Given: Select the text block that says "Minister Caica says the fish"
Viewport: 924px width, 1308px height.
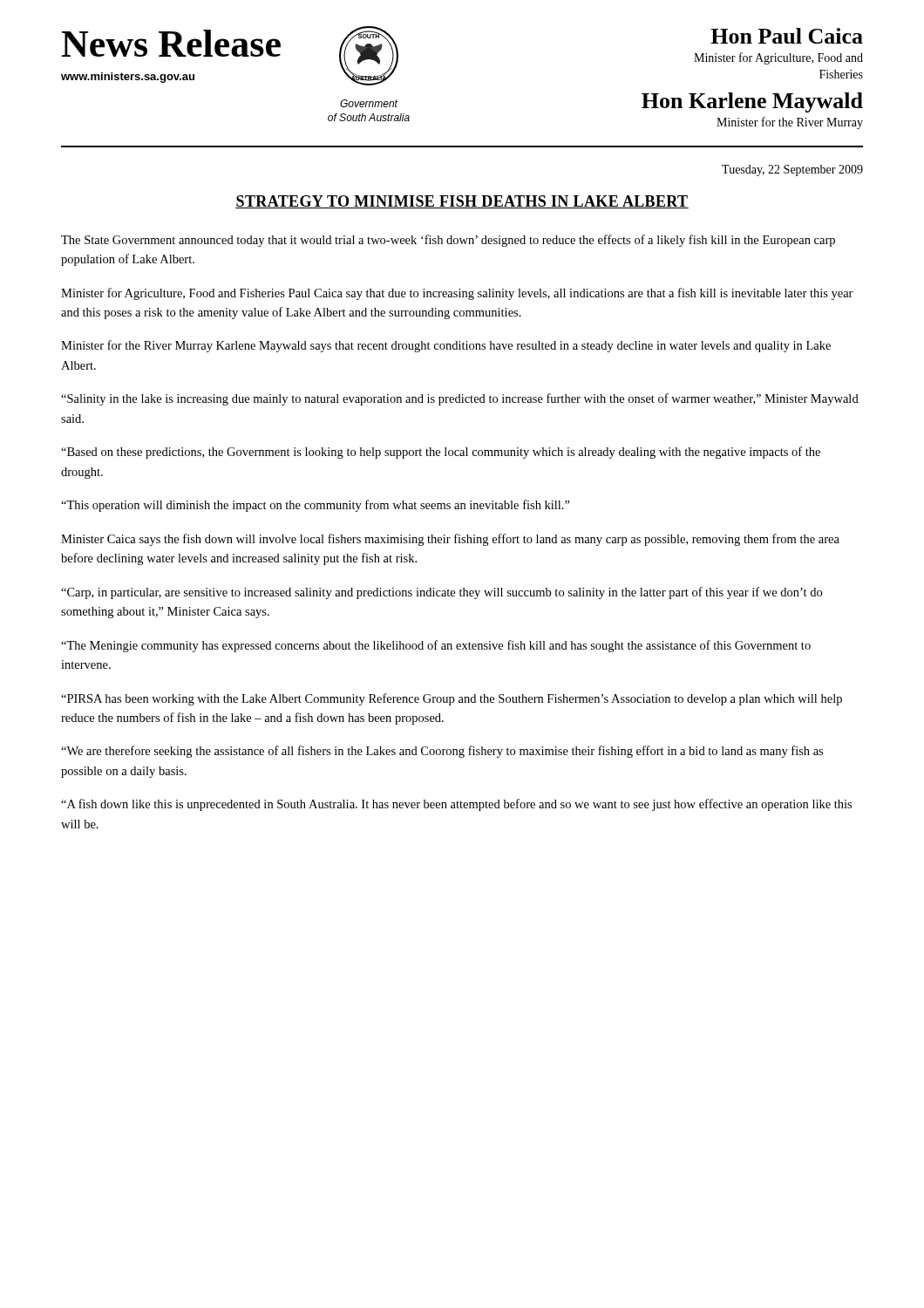Looking at the screenshot, I should click(450, 548).
